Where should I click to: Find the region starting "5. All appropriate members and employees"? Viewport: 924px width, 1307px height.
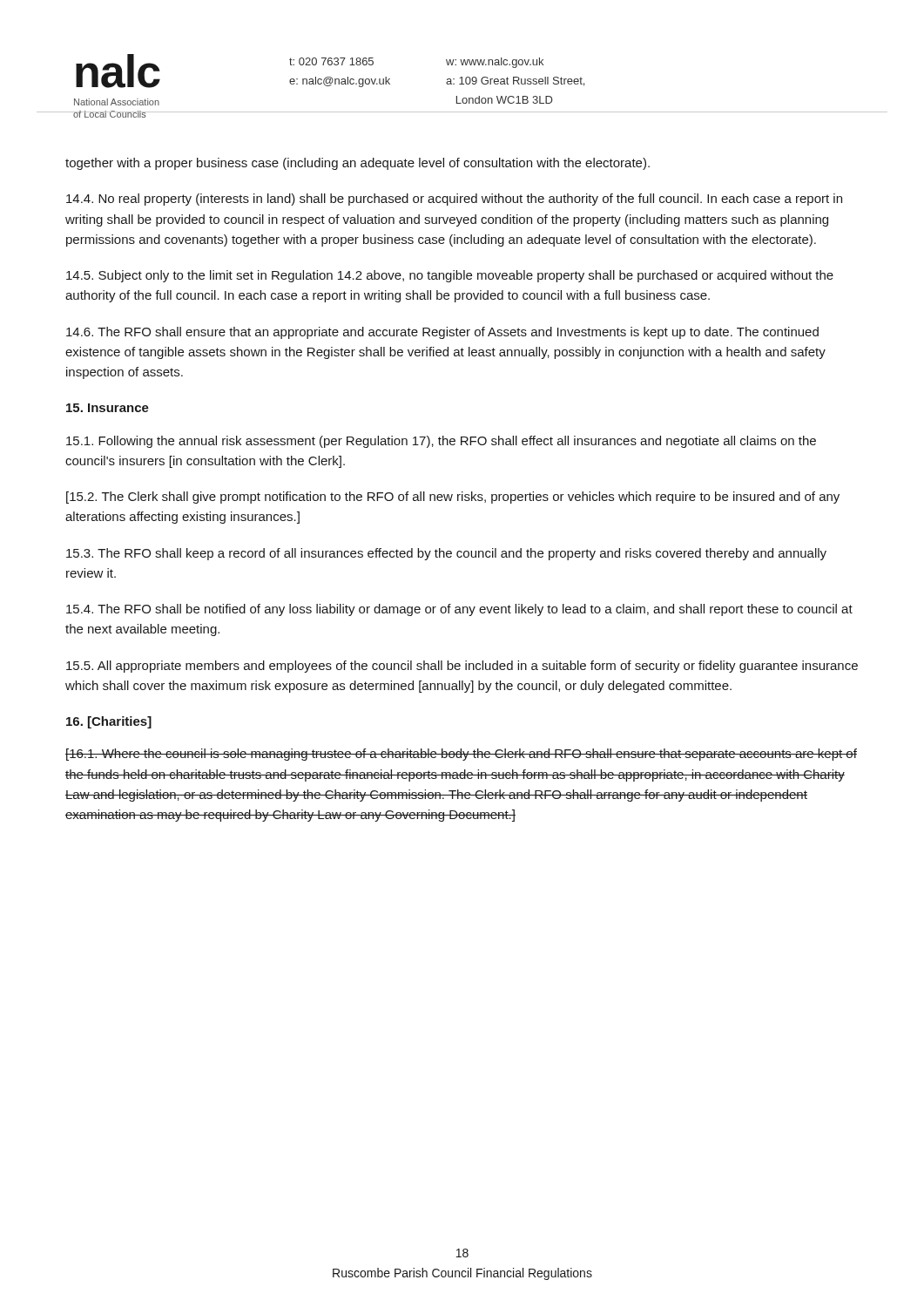tap(462, 675)
